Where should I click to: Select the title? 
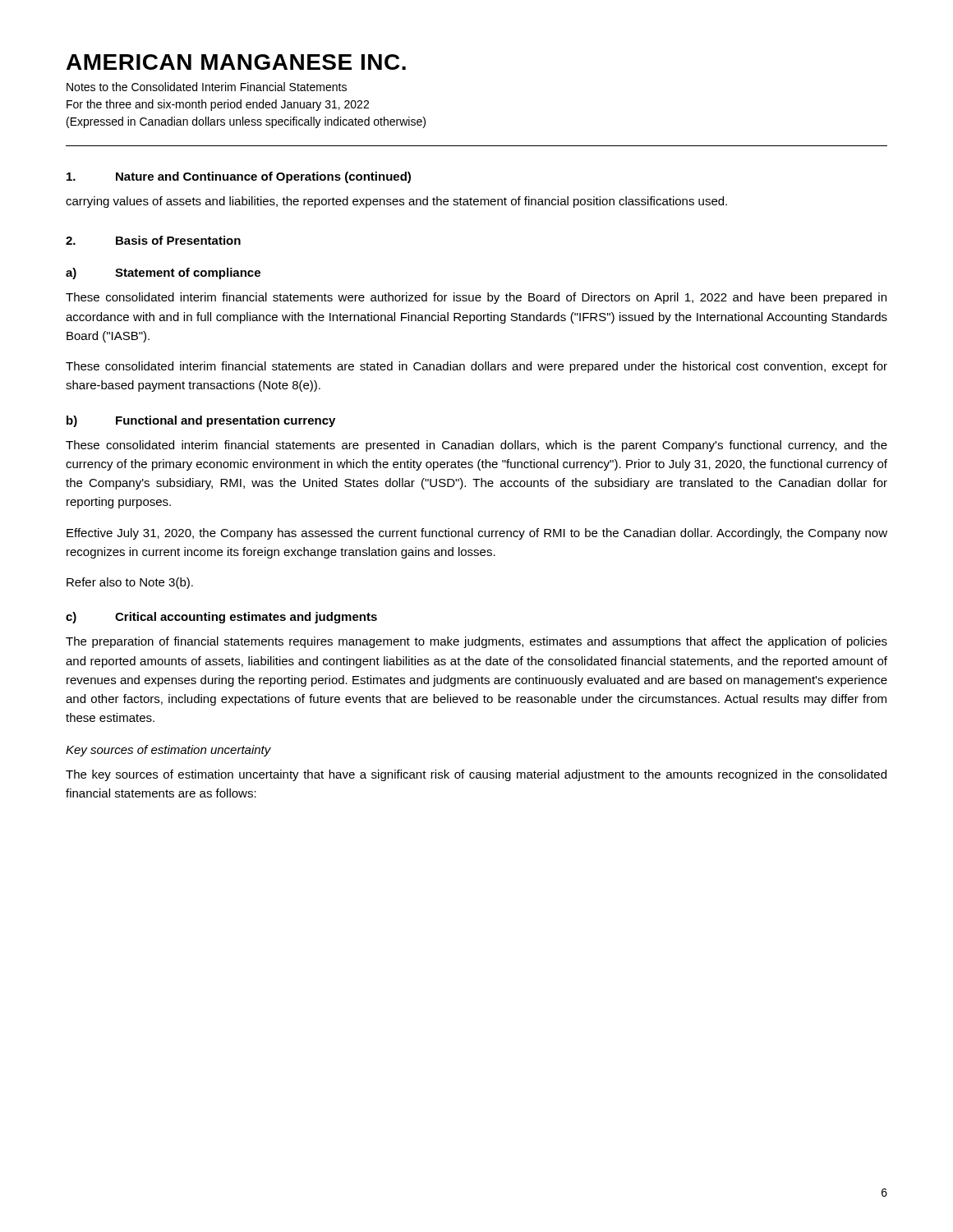476,62
